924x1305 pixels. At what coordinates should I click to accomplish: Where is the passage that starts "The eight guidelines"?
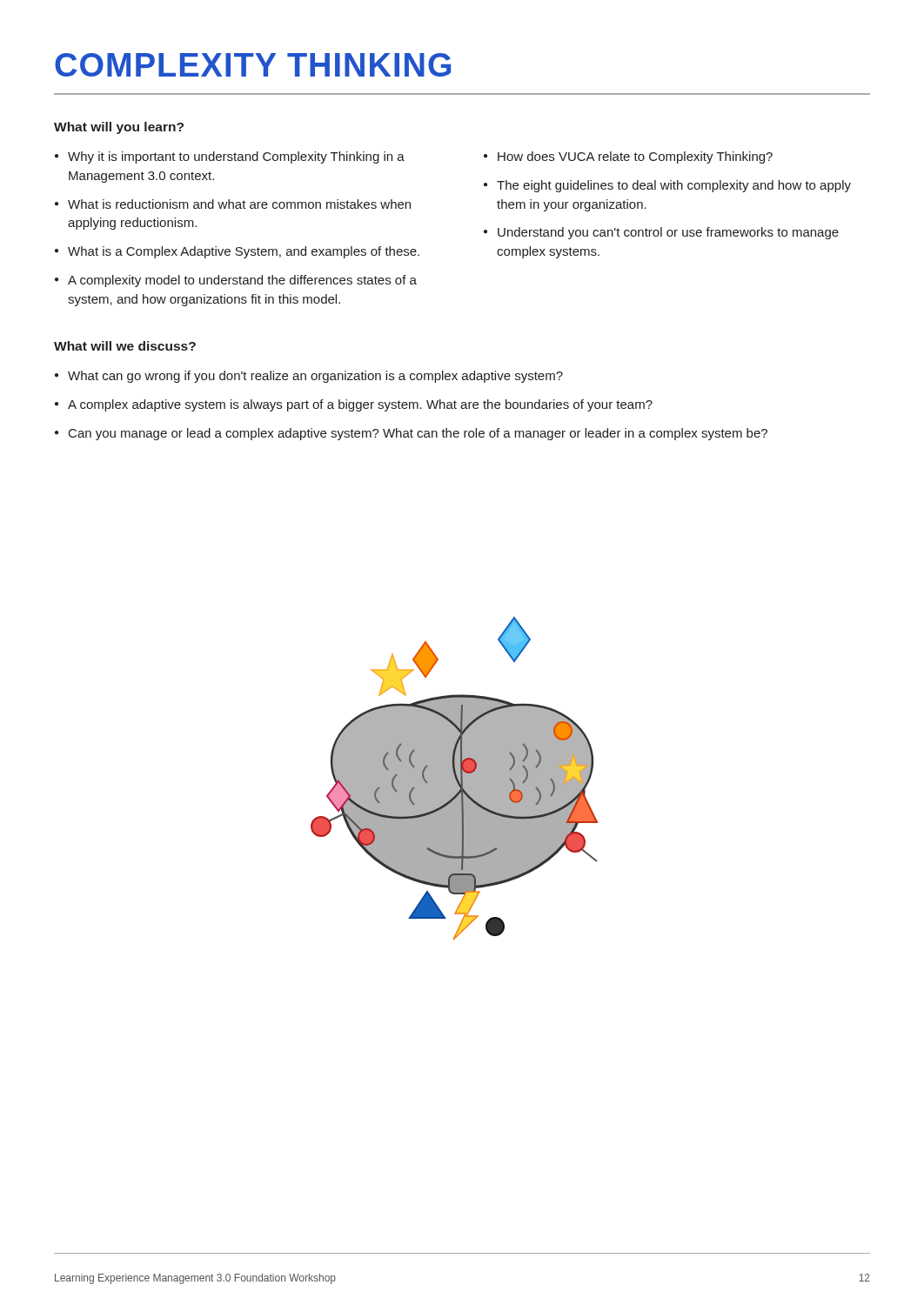coord(674,194)
